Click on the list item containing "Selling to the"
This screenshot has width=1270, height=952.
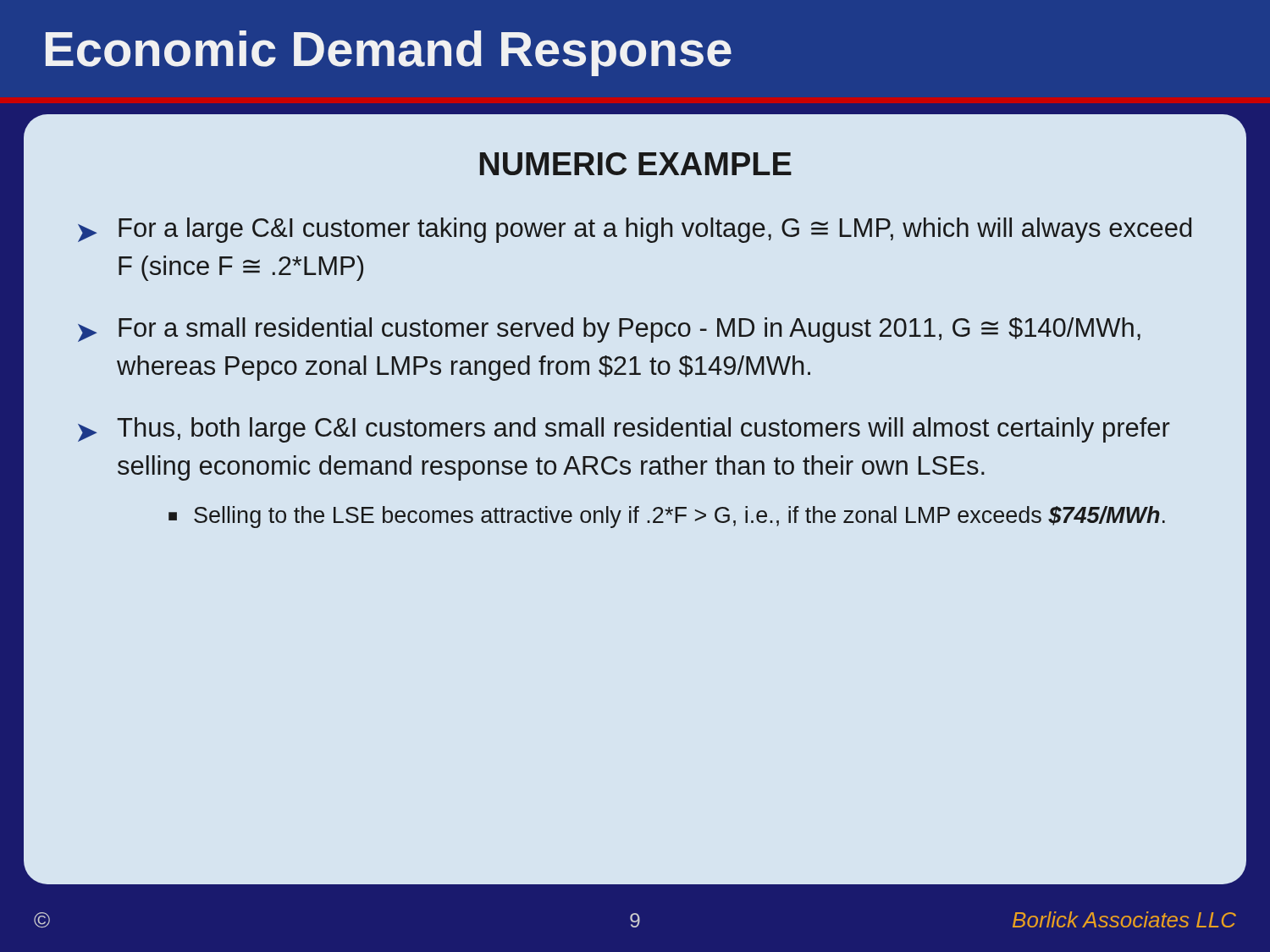(680, 515)
